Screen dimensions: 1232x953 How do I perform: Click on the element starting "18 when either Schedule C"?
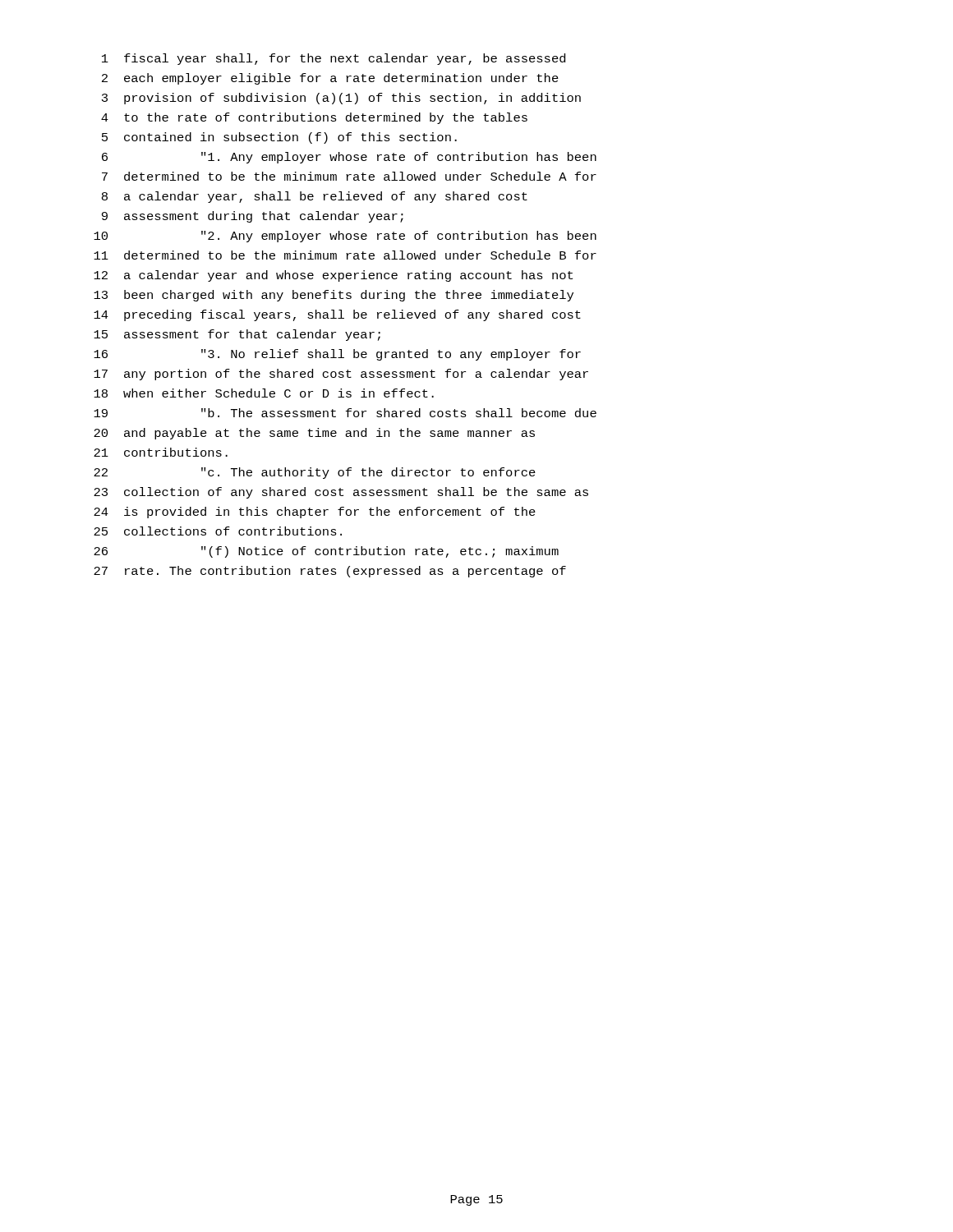point(264,393)
